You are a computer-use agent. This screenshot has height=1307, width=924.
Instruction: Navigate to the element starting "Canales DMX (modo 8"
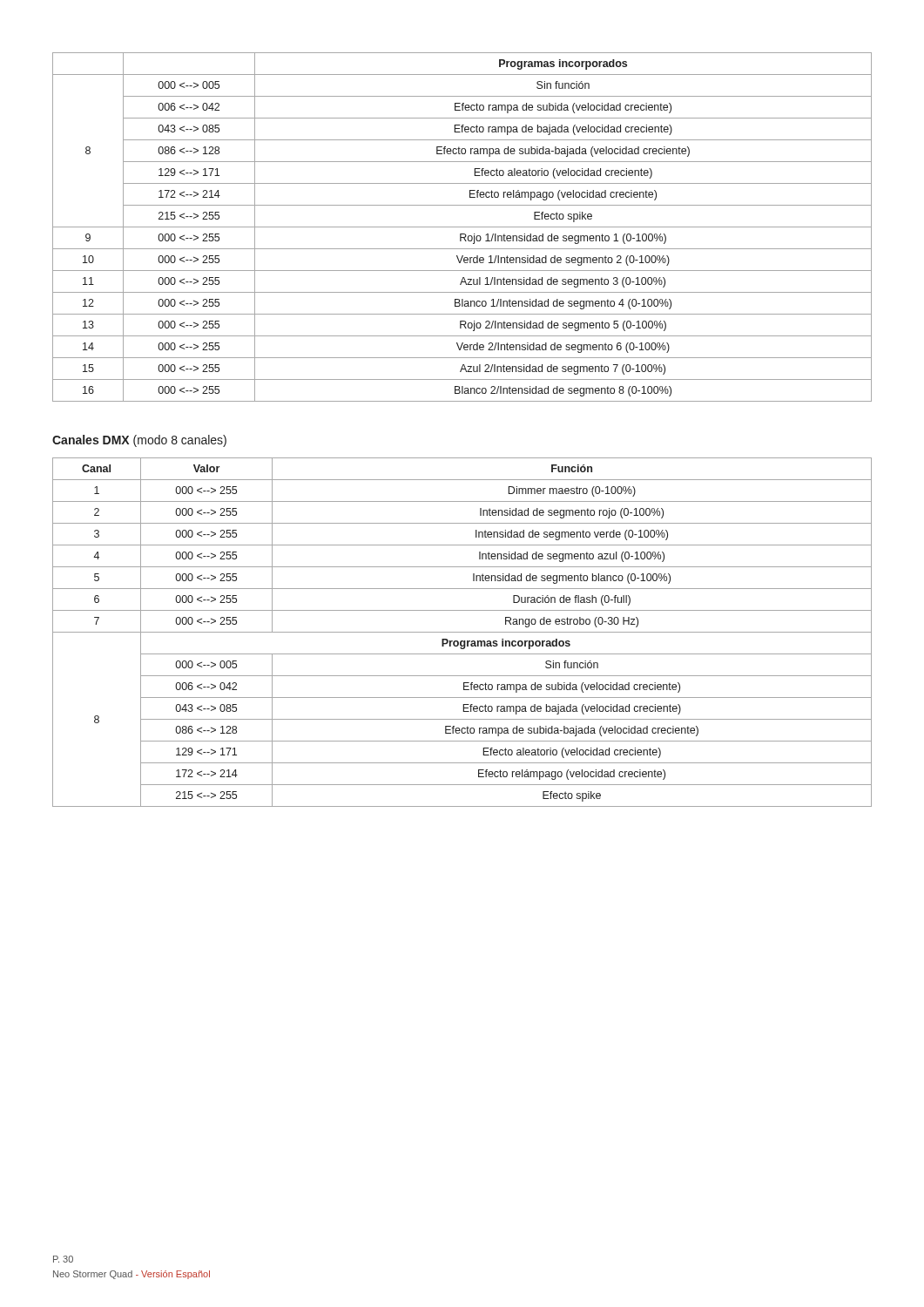tap(140, 440)
